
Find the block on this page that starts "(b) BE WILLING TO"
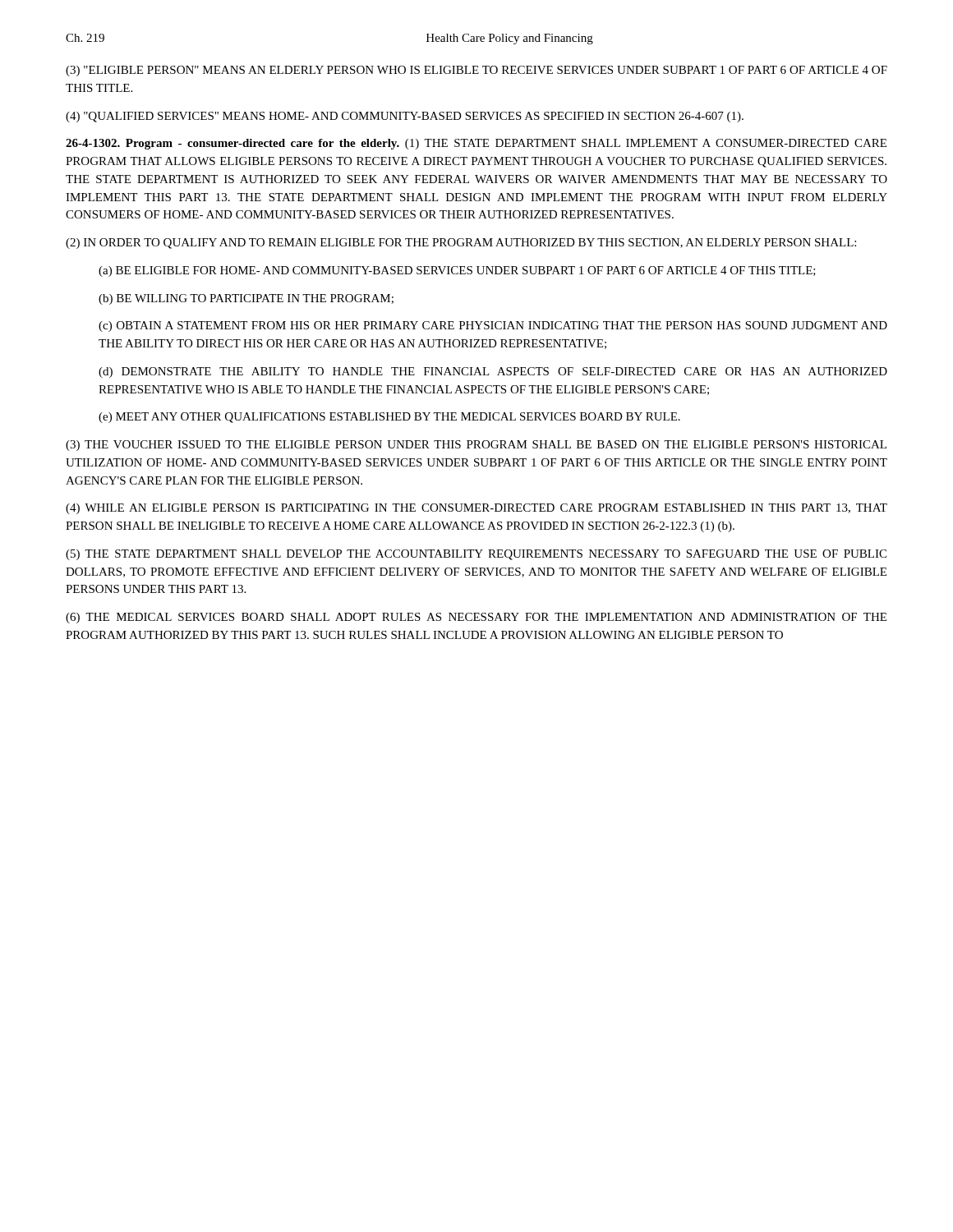point(246,298)
